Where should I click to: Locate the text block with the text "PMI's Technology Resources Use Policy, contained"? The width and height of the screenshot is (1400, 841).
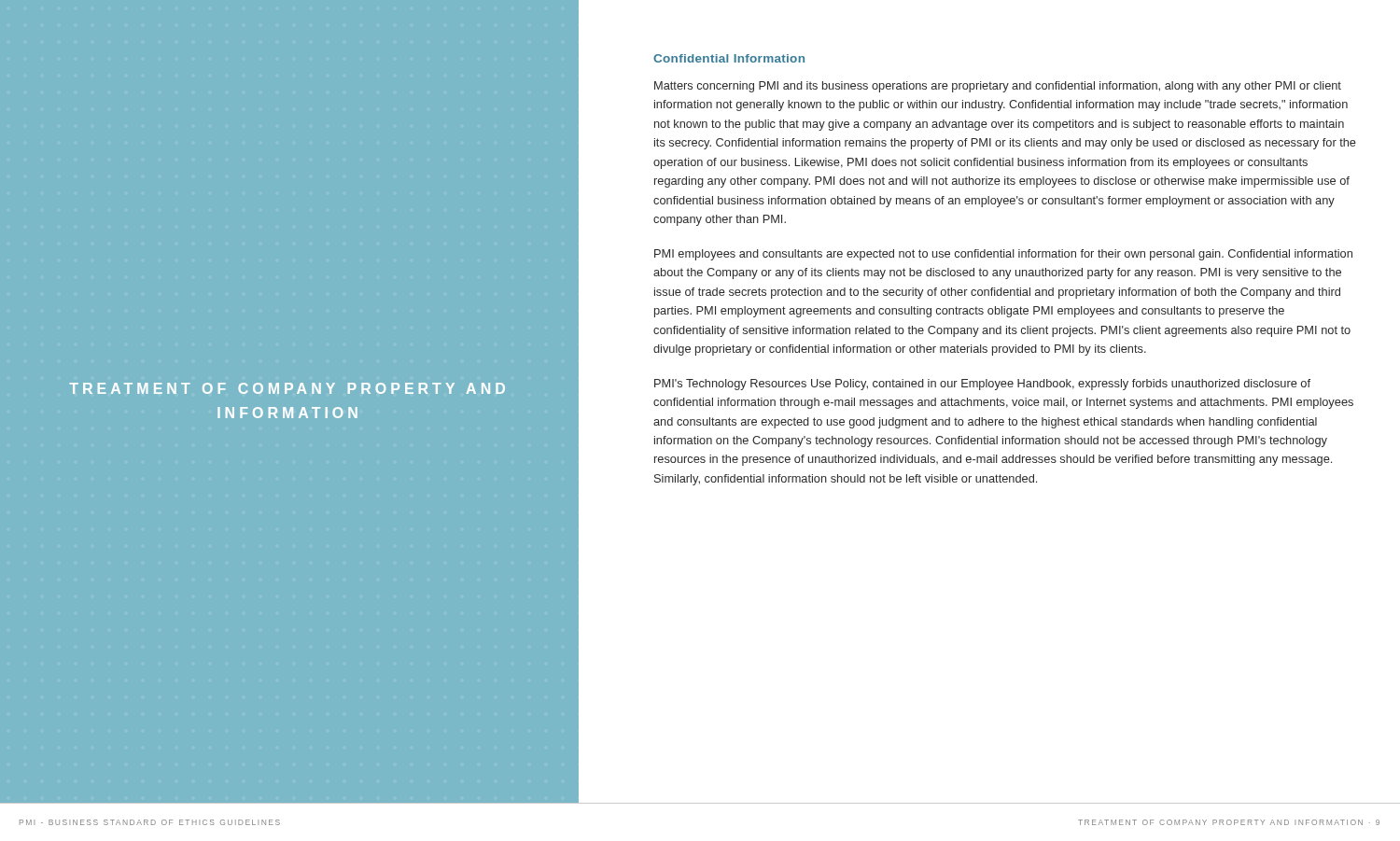[x=1004, y=431]
